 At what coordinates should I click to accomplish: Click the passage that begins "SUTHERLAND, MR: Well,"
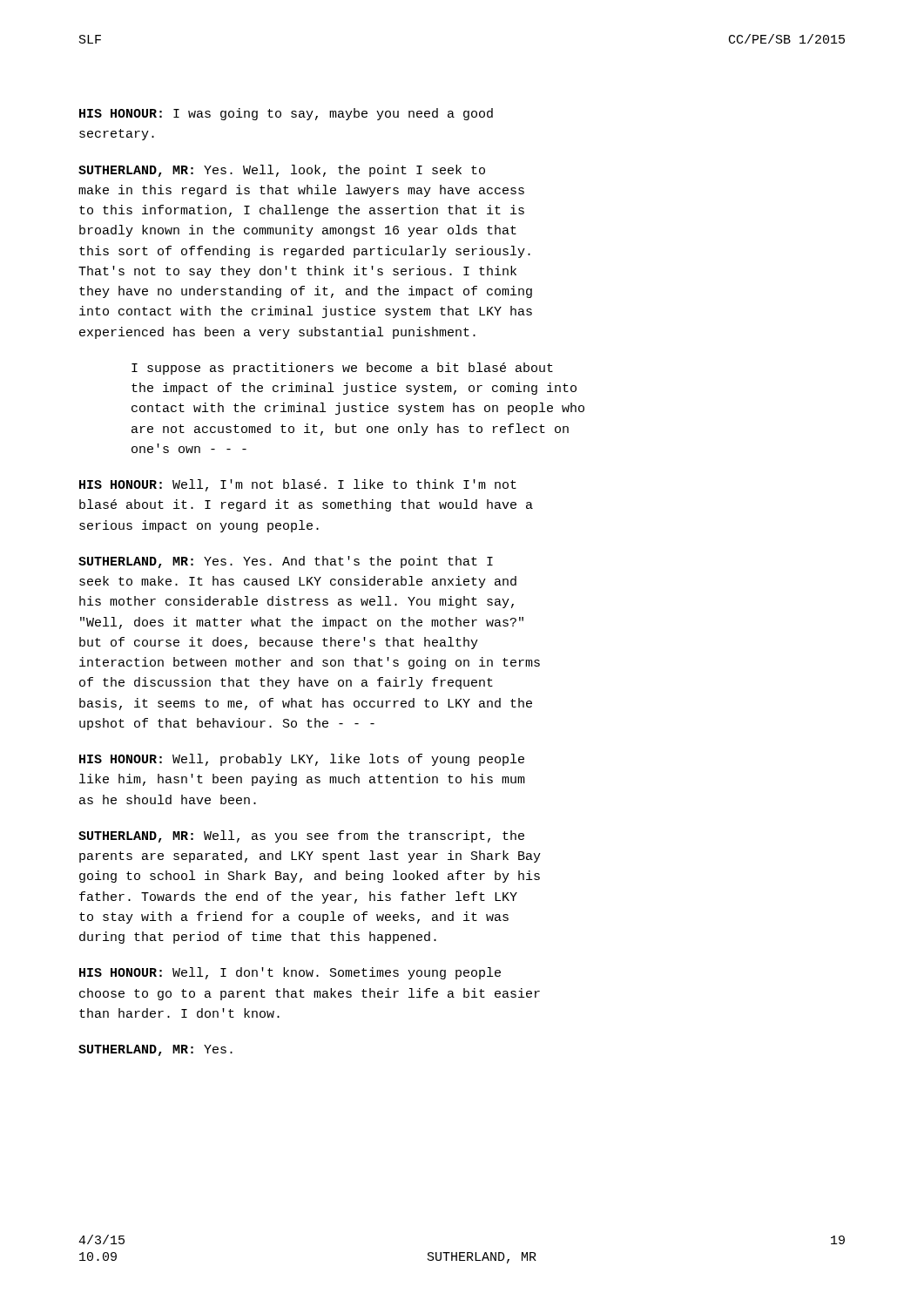click(x=310, y=887)
